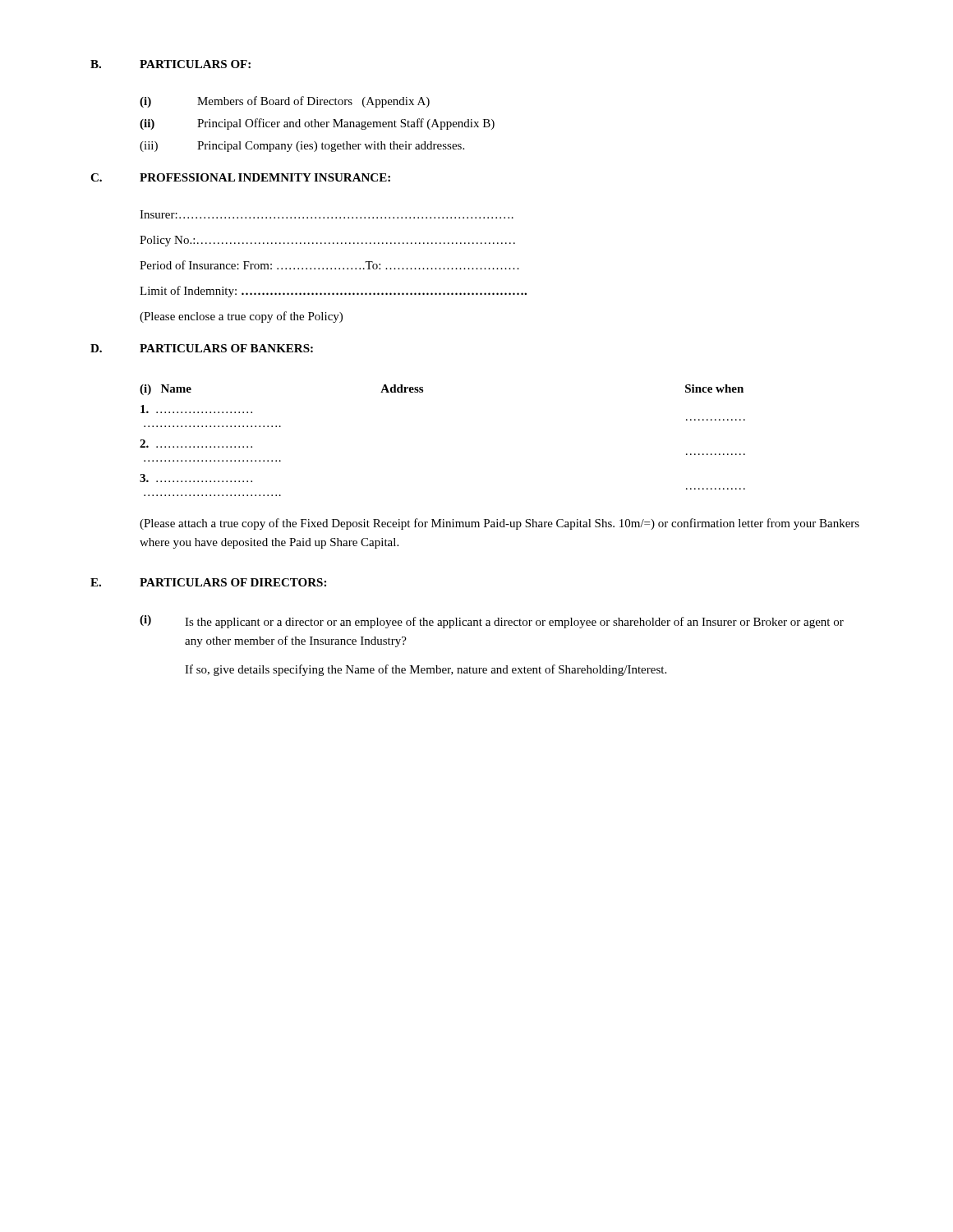Viewport: 953px width, 1232px height.
Task: Point to the block beginning "(Please enclose a true"
Action: 241,316
